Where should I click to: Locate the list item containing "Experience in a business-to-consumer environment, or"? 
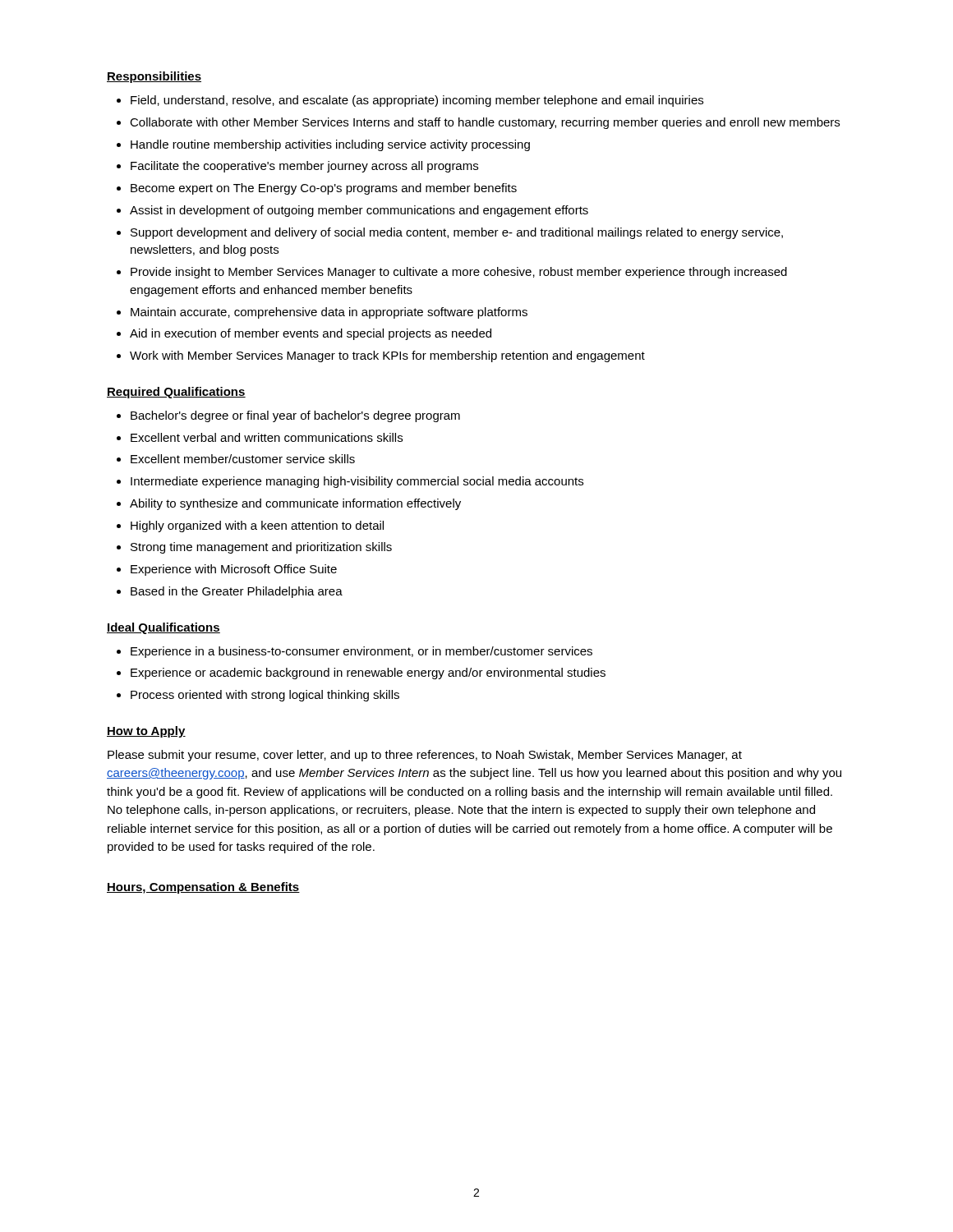click(x=488, y=651)
